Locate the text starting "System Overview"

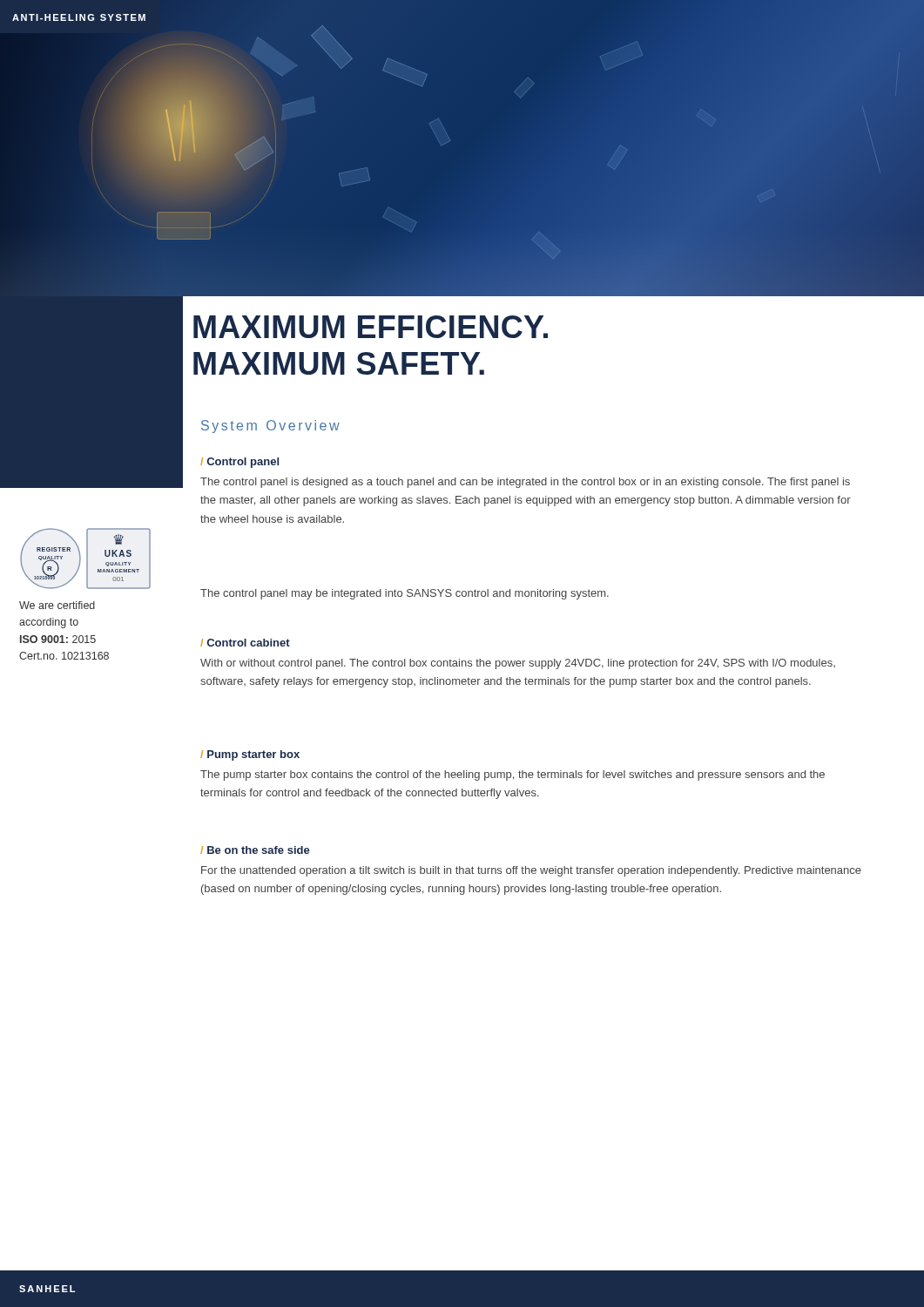point(270,427)
